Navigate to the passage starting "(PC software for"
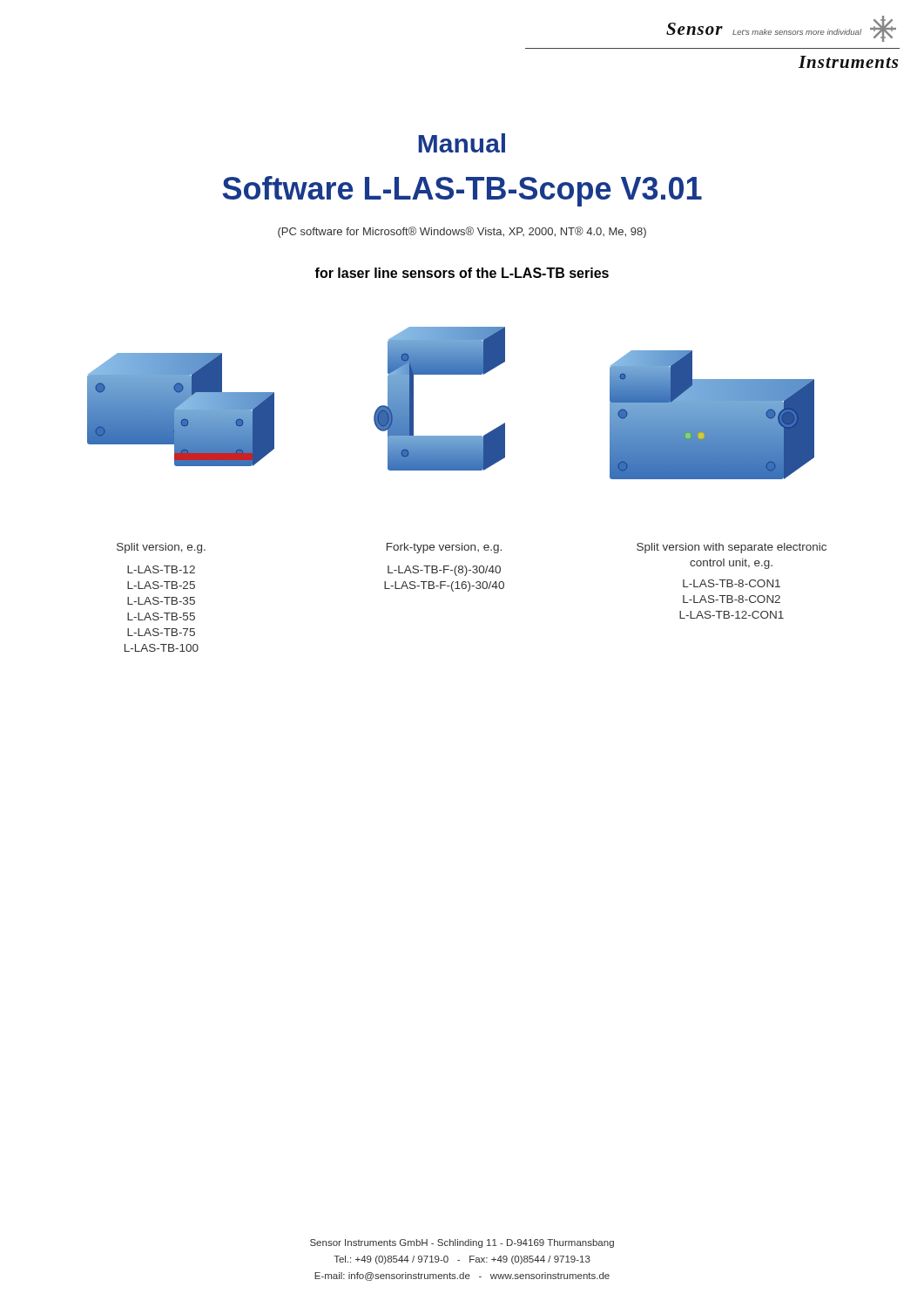 [x=462, y=231]
